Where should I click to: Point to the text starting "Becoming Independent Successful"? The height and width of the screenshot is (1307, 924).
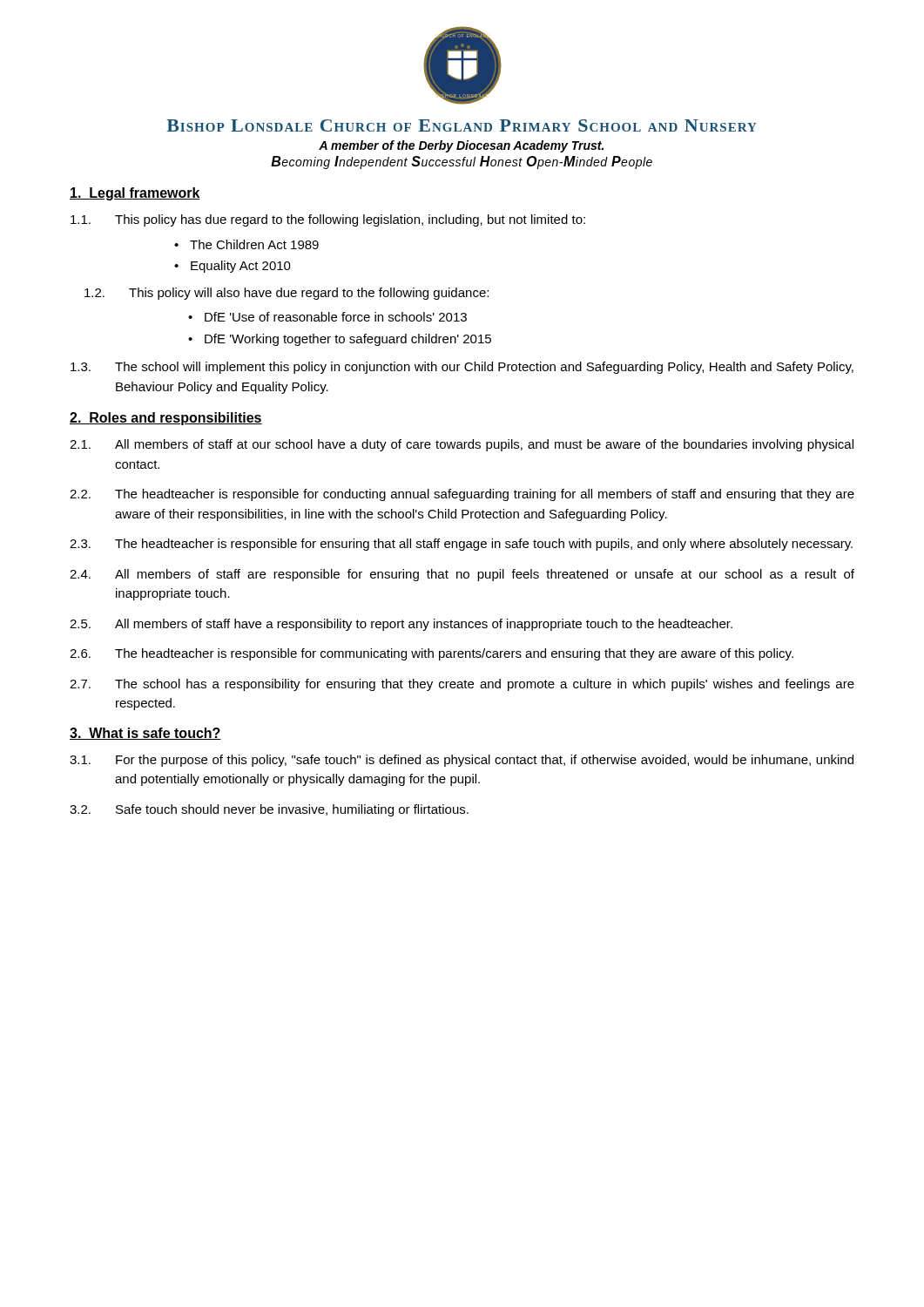coord(462,162)
